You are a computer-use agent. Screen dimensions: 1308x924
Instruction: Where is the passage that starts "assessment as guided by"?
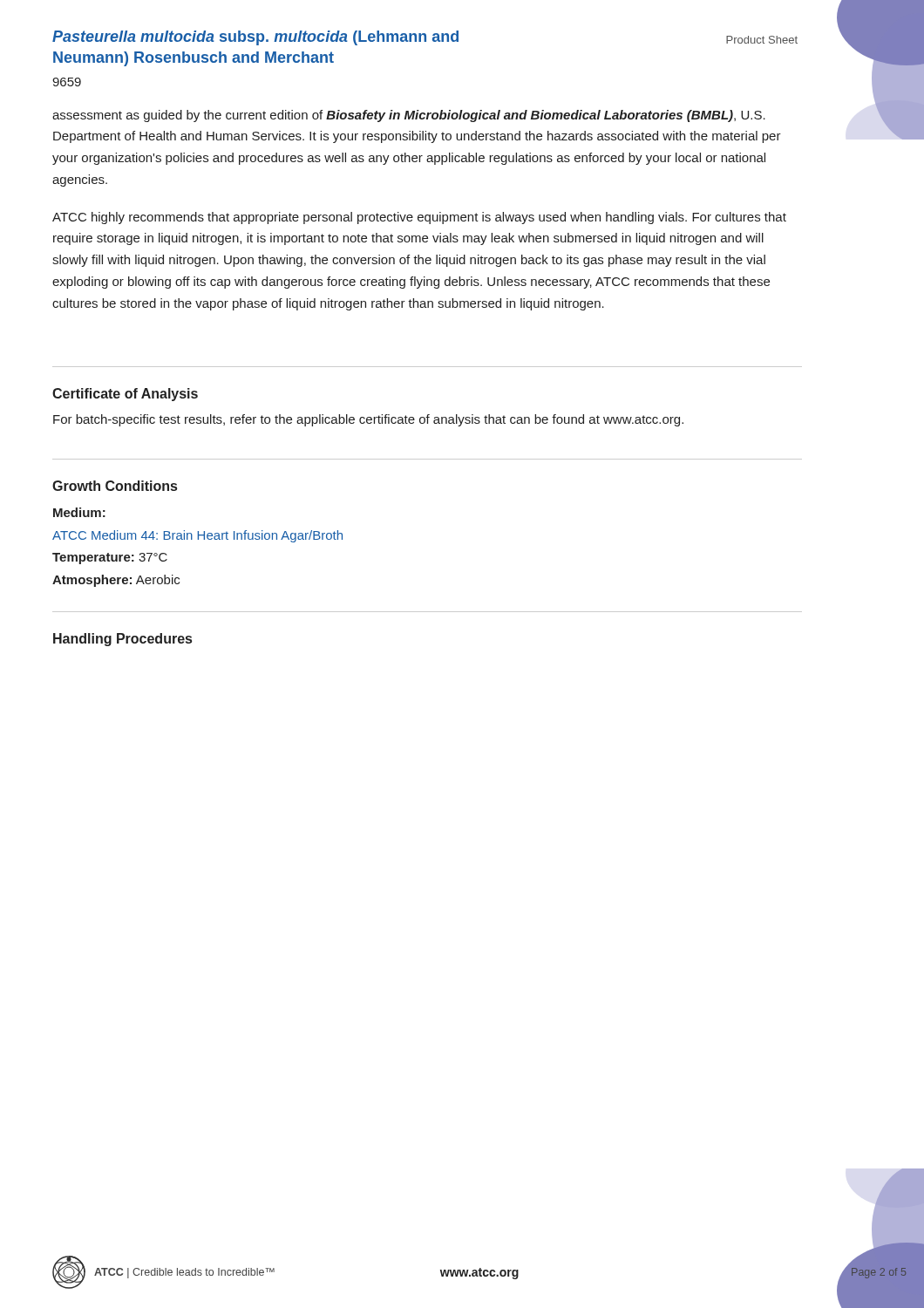[416, 147]
